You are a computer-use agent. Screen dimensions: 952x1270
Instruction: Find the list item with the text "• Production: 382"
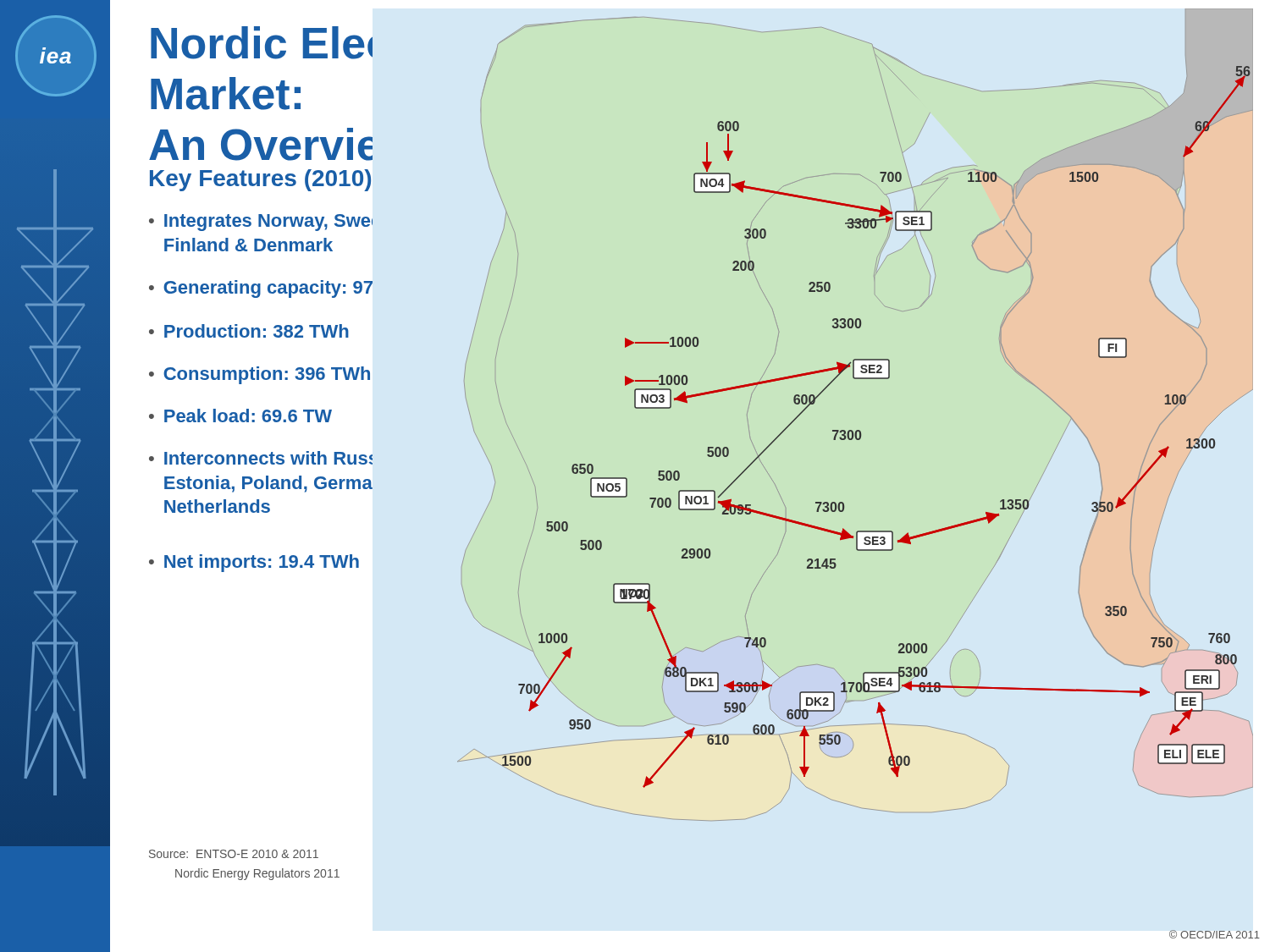(x=249, y=332)
